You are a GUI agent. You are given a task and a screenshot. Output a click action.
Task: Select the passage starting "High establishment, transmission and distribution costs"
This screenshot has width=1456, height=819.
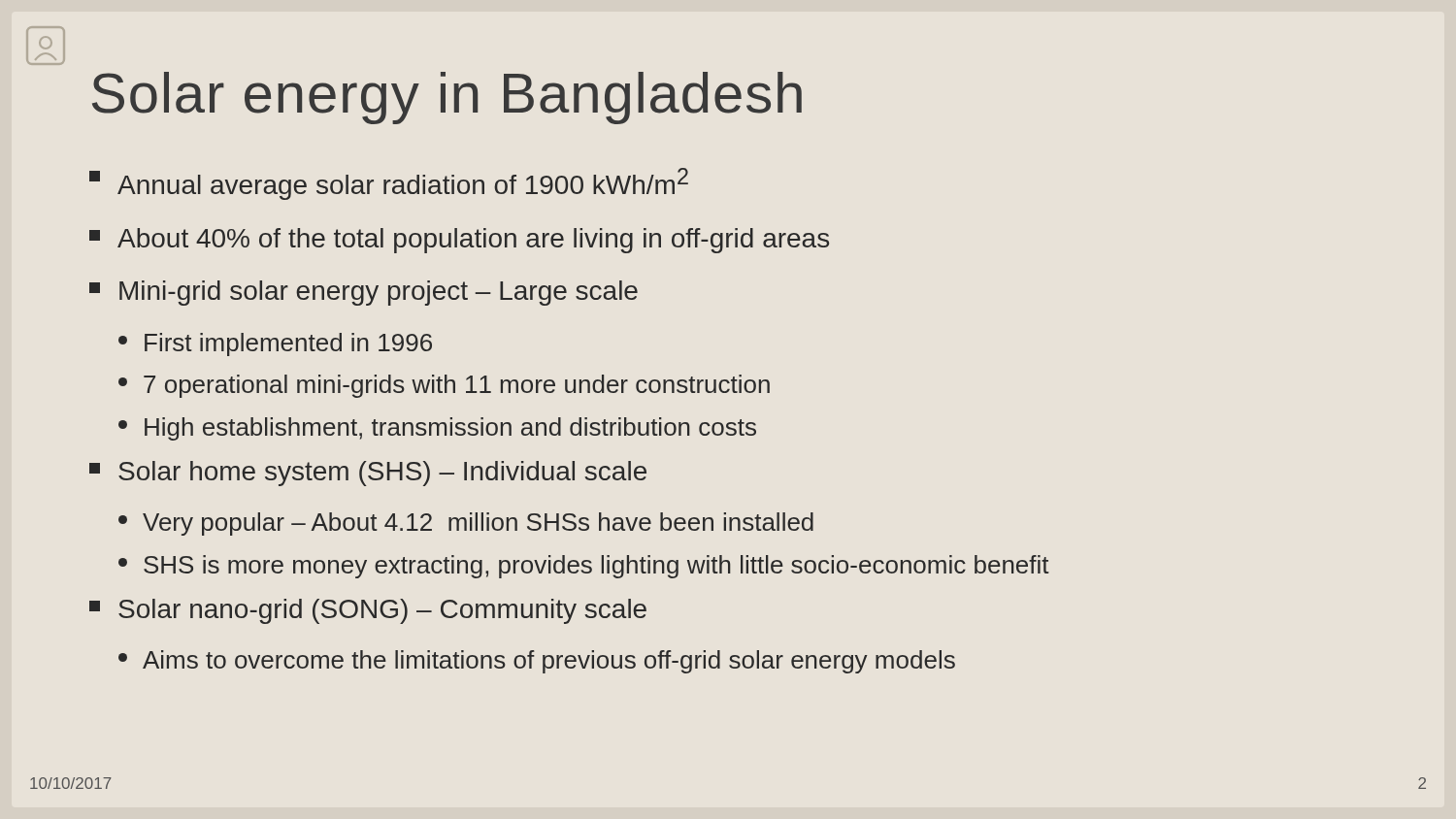pyautogui.click(x=438, y=428)
